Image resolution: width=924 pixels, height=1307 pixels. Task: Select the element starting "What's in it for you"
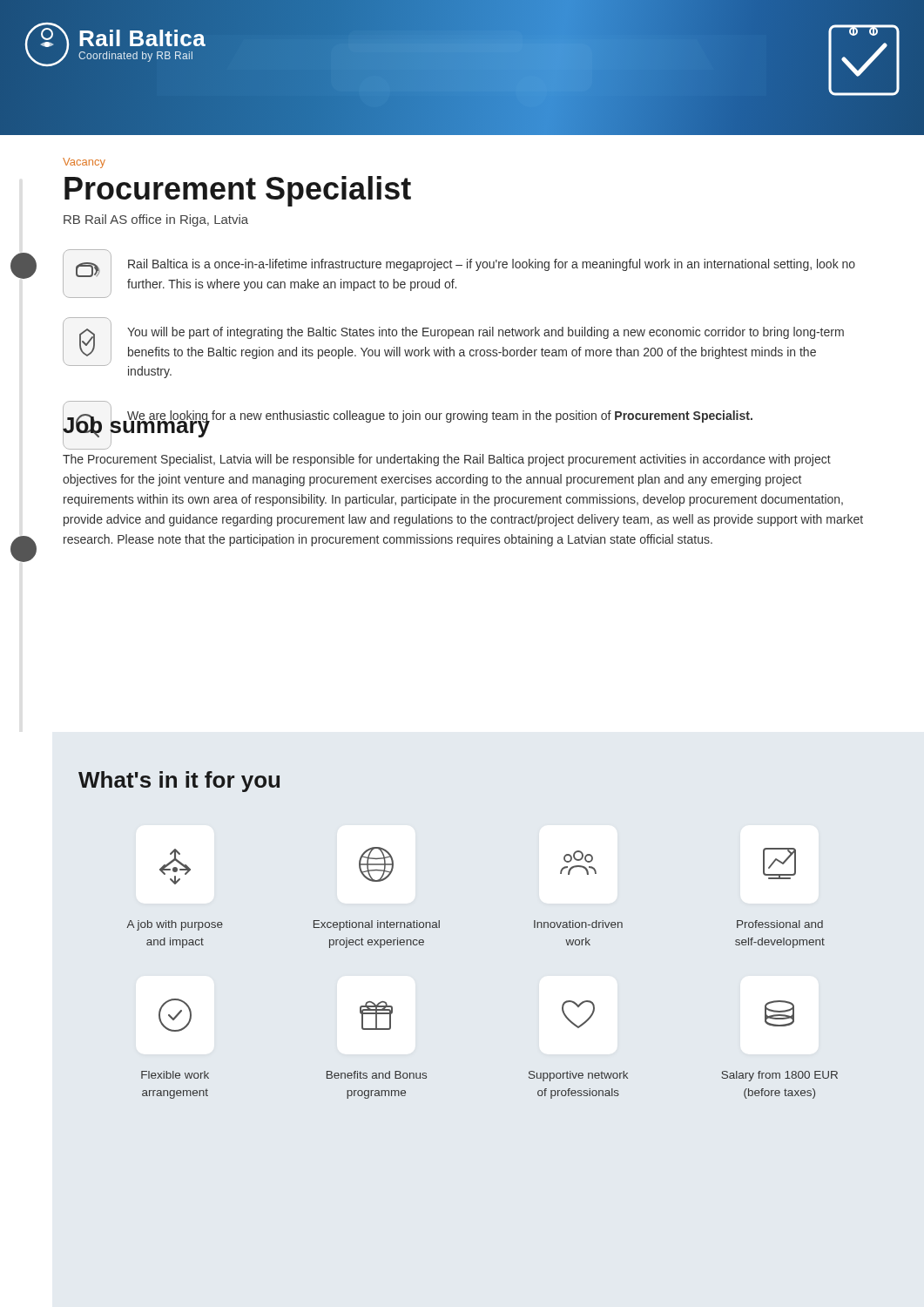click(180, 780)
